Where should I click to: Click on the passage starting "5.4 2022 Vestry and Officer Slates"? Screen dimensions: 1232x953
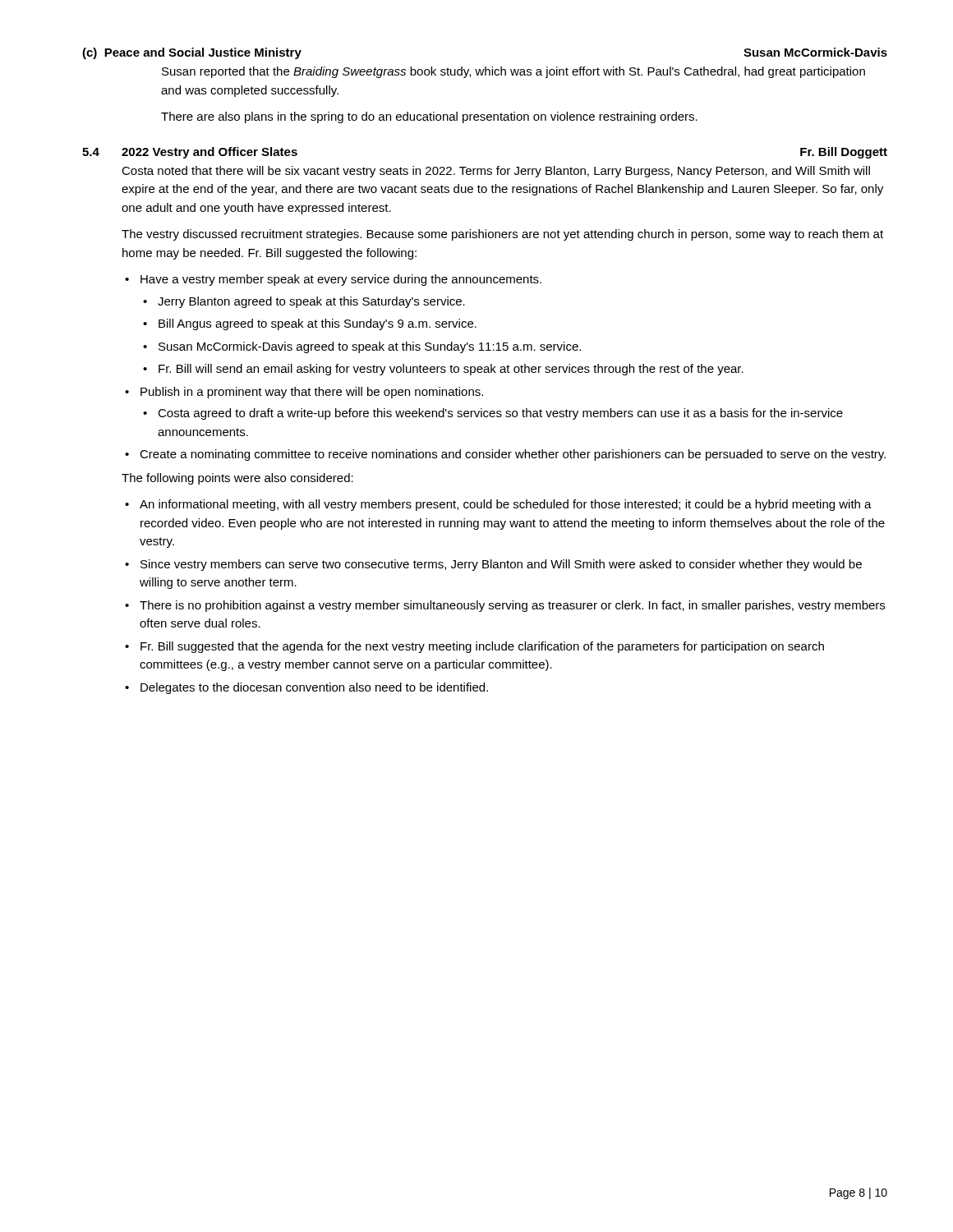click(x=212, y=152)
